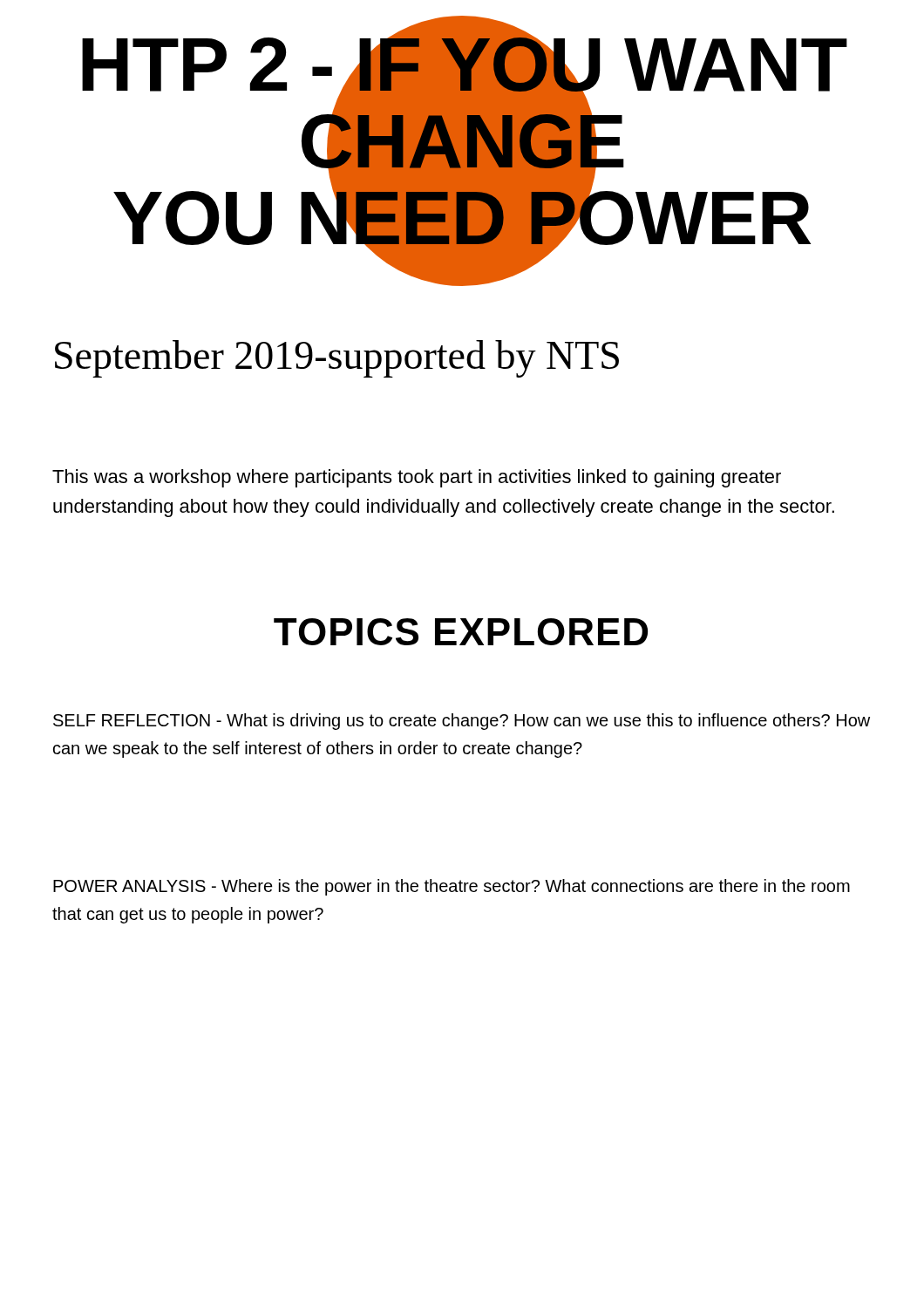The width and height of the screenshot is (924, 1308).
Task: Find the title that reads "HTP 2 - IF YOU WANT"
Action: (x=462, y=141)
